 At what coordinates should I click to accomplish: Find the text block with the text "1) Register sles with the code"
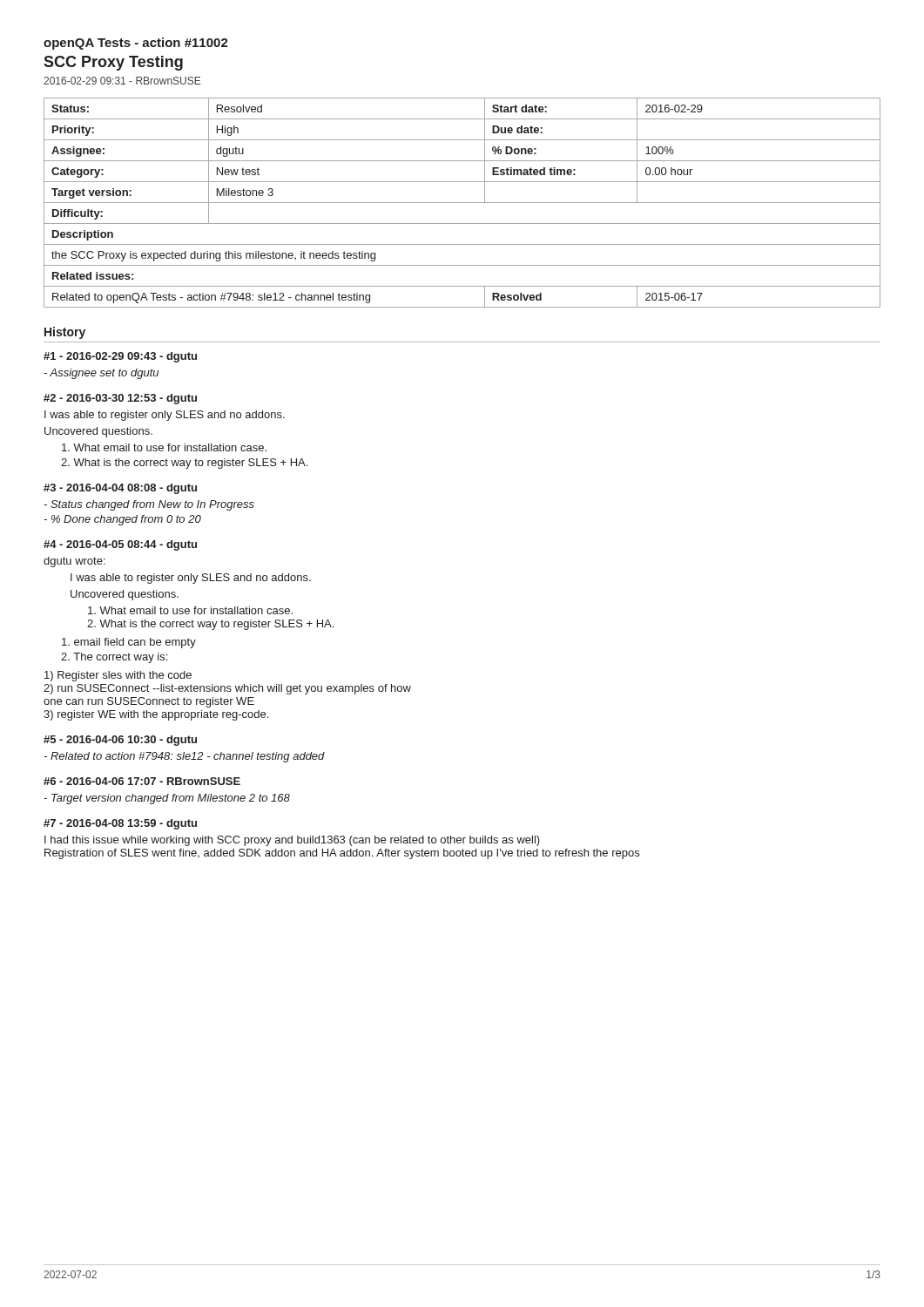[x=118, y=676]
